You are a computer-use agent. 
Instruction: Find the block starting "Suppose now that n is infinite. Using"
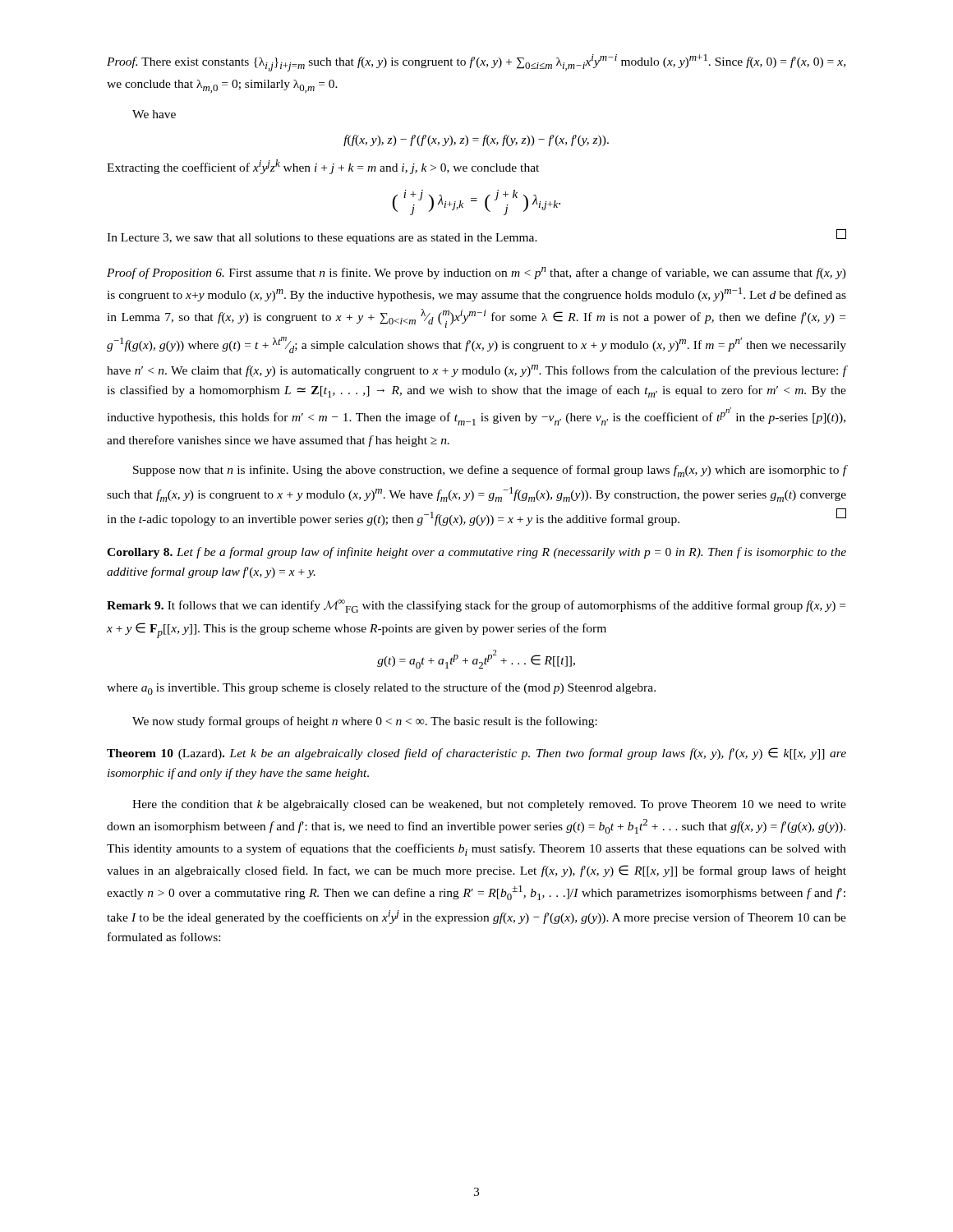476,494
